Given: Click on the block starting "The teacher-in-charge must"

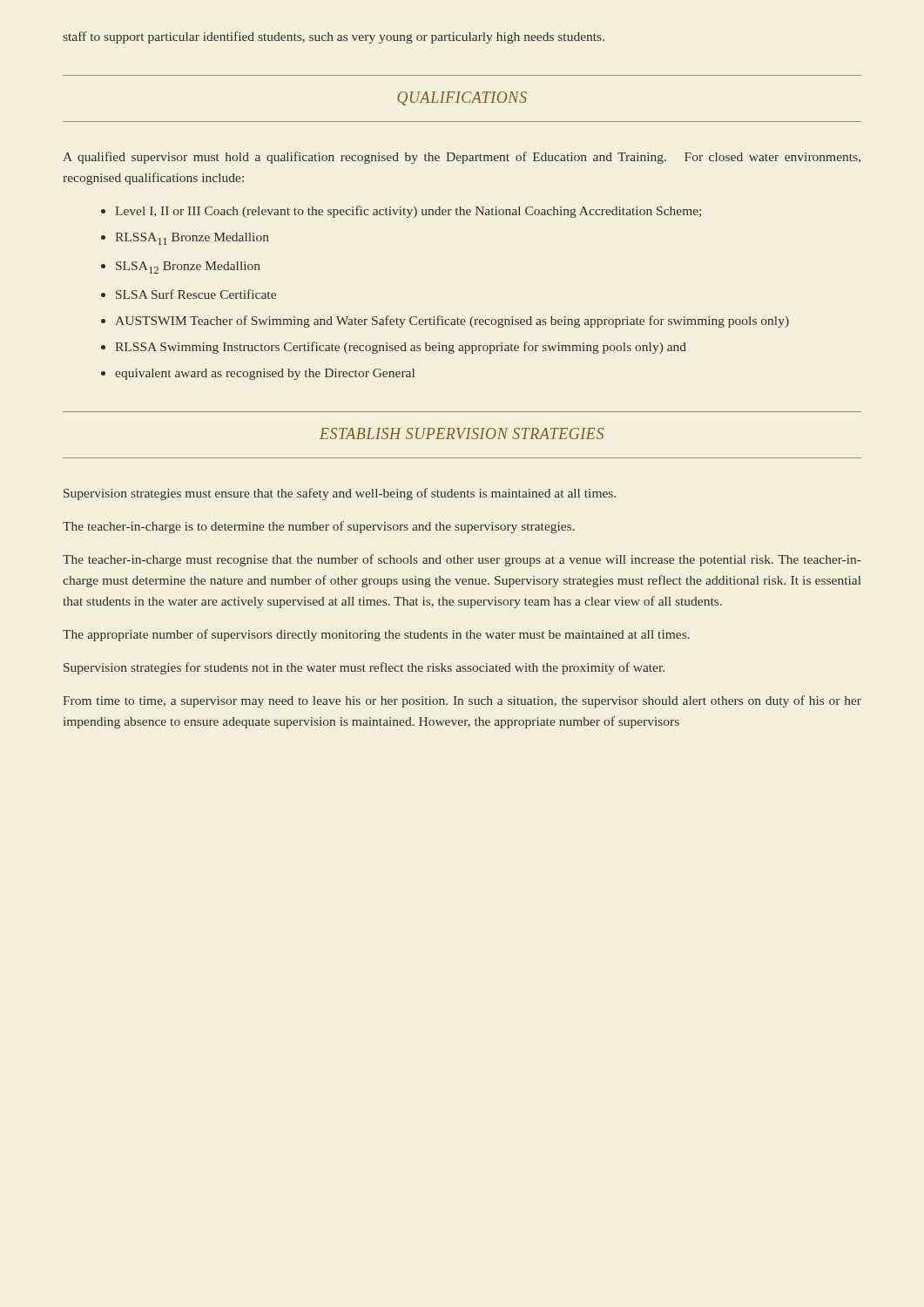Looking at the screenshot, I should (462, 580).
